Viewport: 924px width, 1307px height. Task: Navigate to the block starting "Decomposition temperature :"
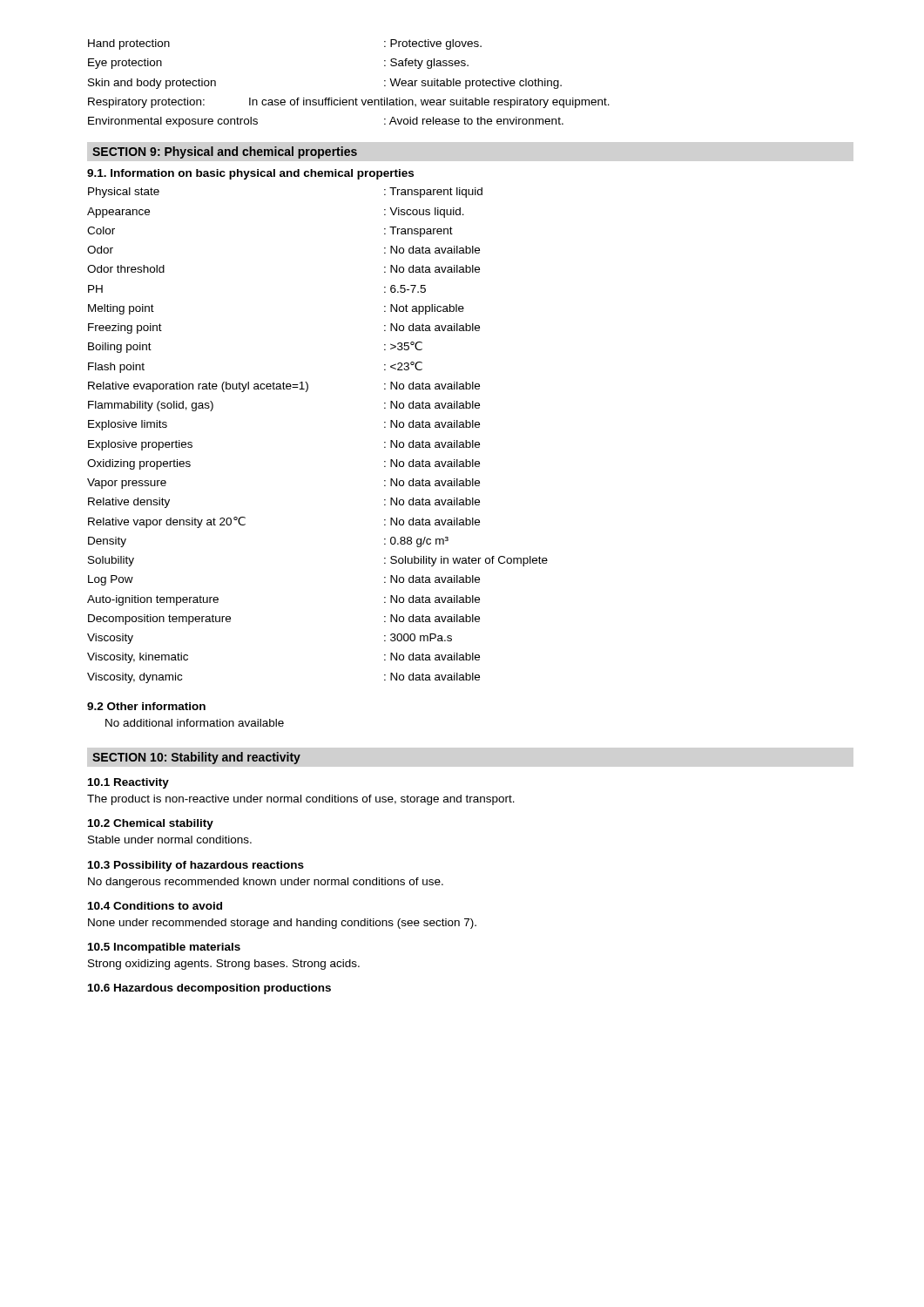470,628
